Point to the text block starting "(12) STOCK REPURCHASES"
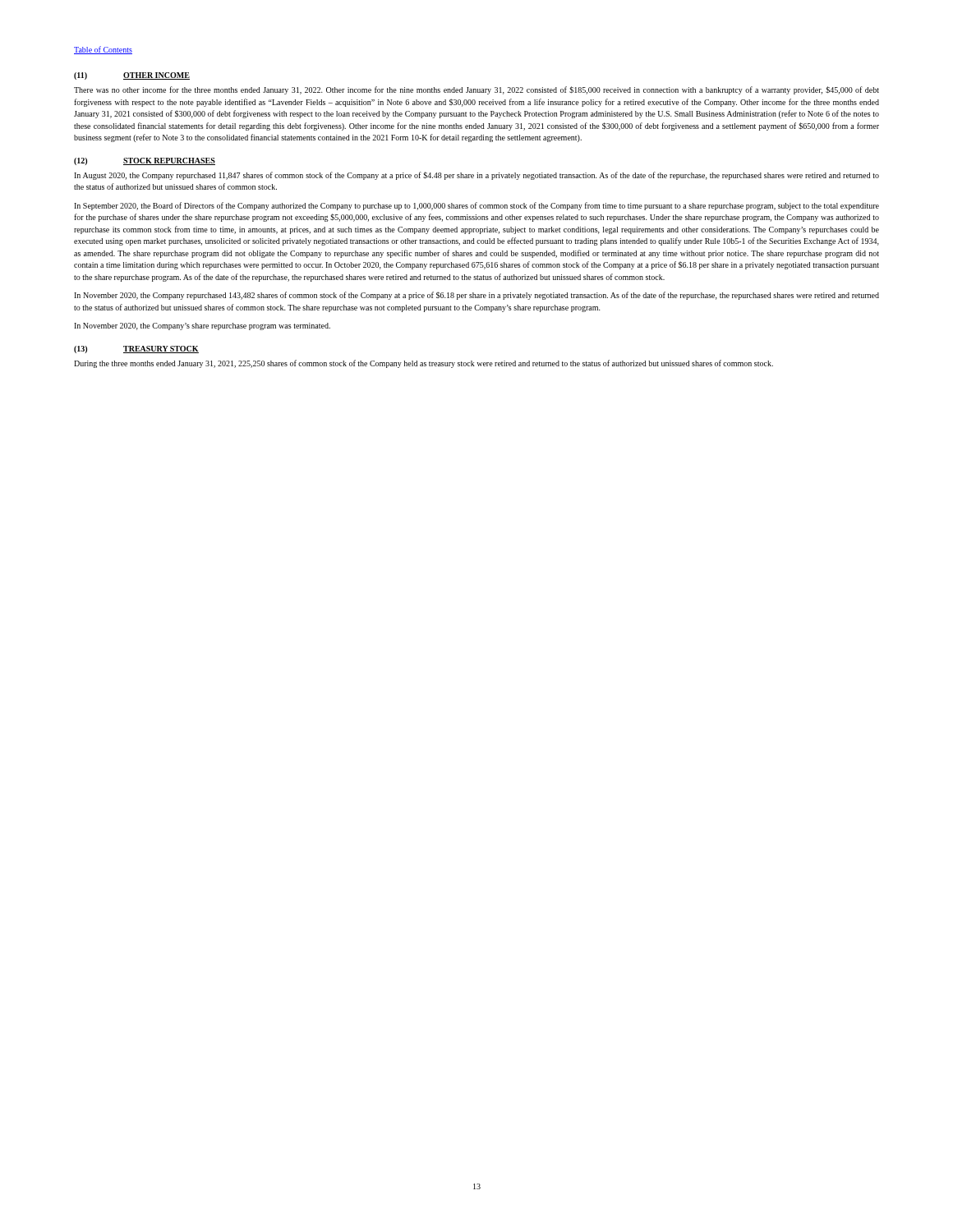 145,160
